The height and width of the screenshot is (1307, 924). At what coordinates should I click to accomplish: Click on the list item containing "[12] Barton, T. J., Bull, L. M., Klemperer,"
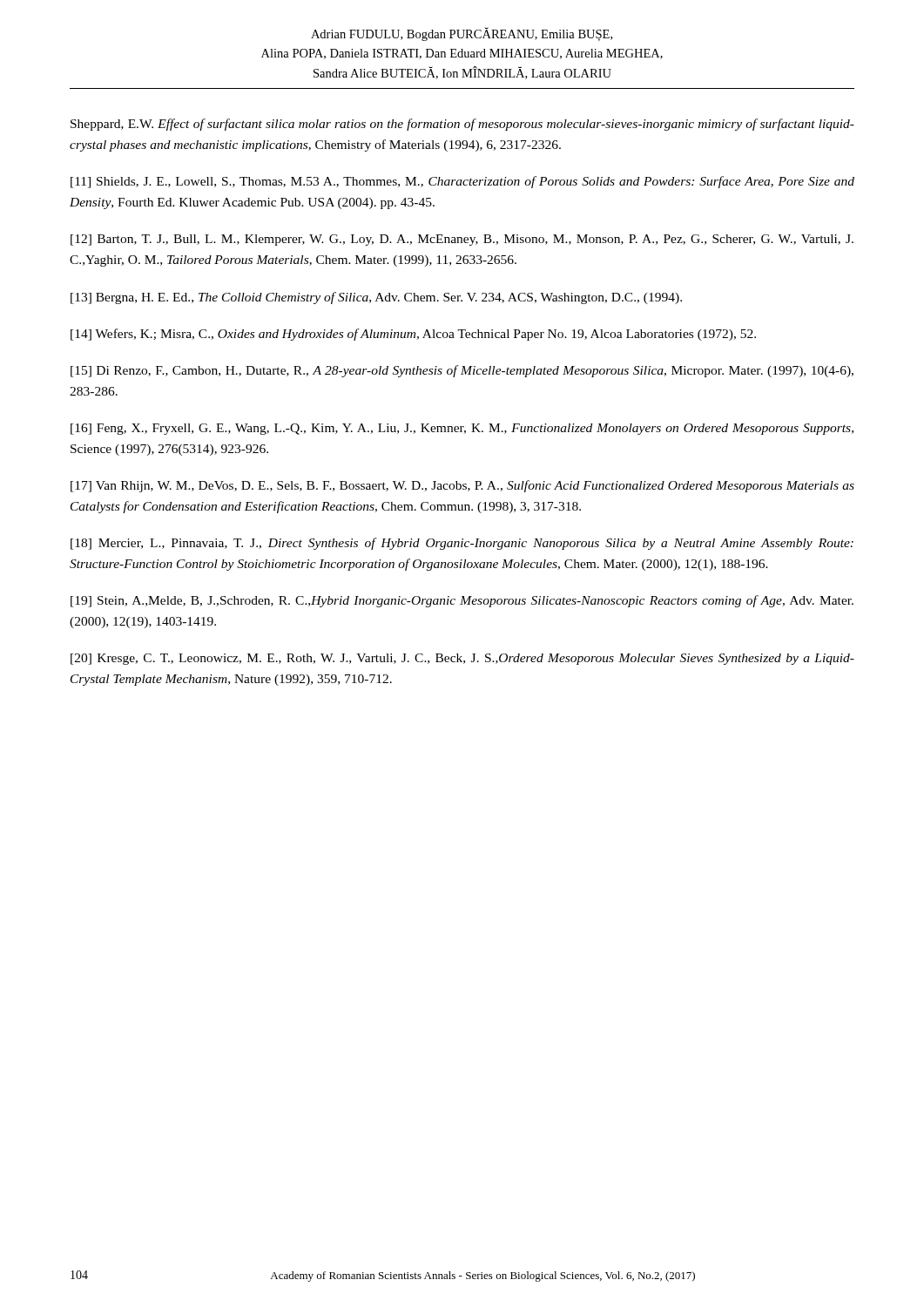click(x=462, y=249)
